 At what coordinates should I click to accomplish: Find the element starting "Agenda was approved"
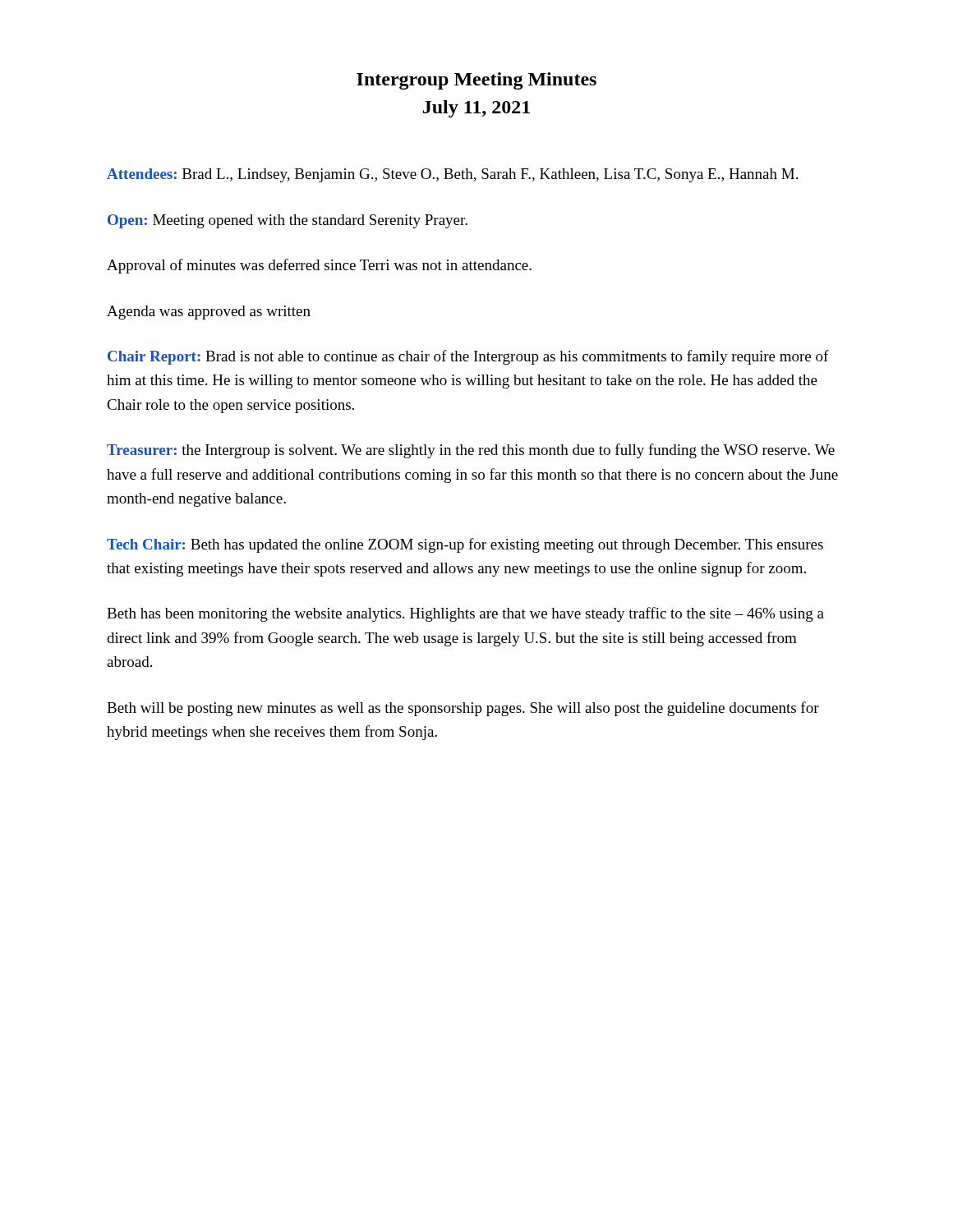click(x=209, y=310)
